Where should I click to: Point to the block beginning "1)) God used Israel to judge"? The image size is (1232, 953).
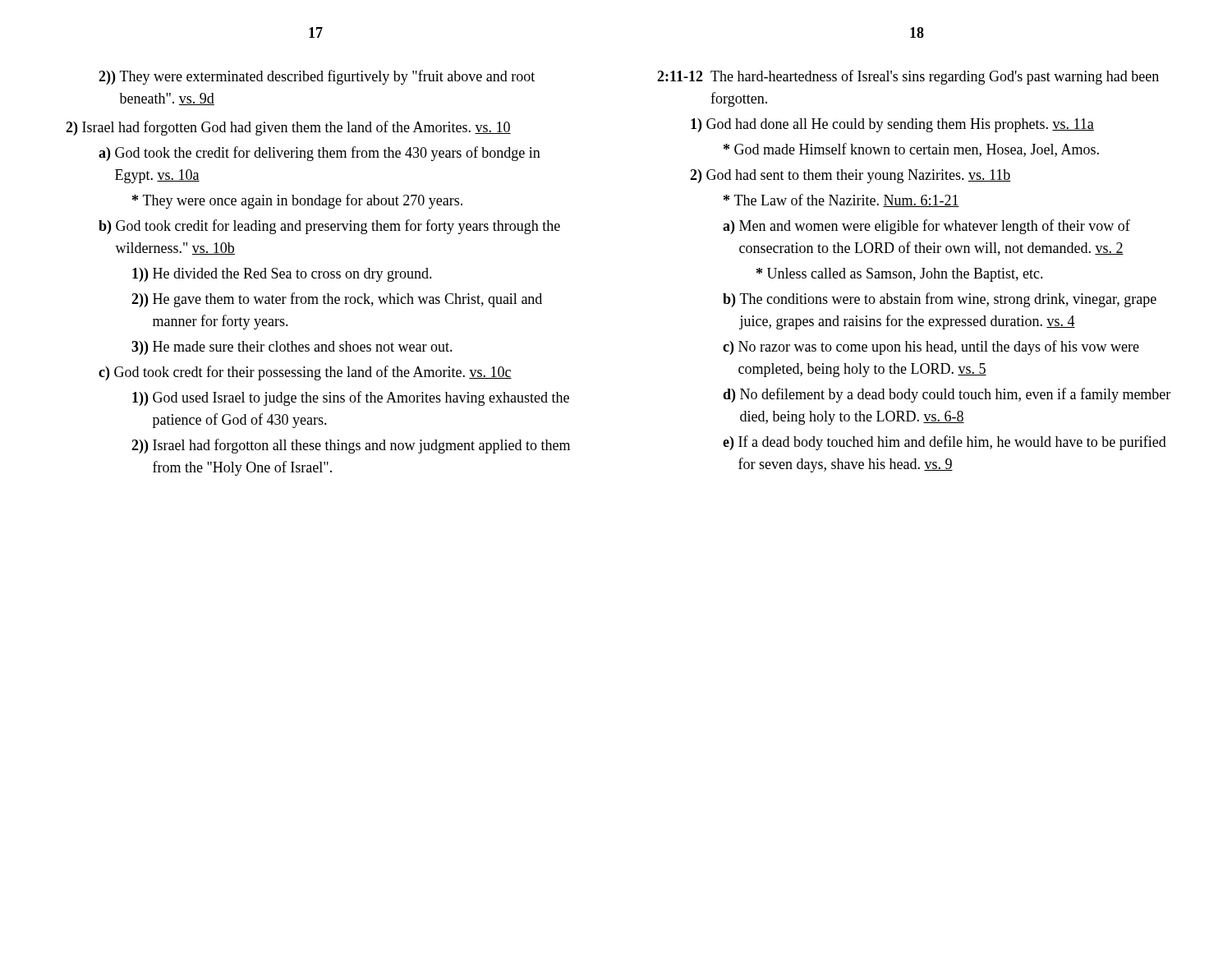pyautogui.click(x=353, y=409)
